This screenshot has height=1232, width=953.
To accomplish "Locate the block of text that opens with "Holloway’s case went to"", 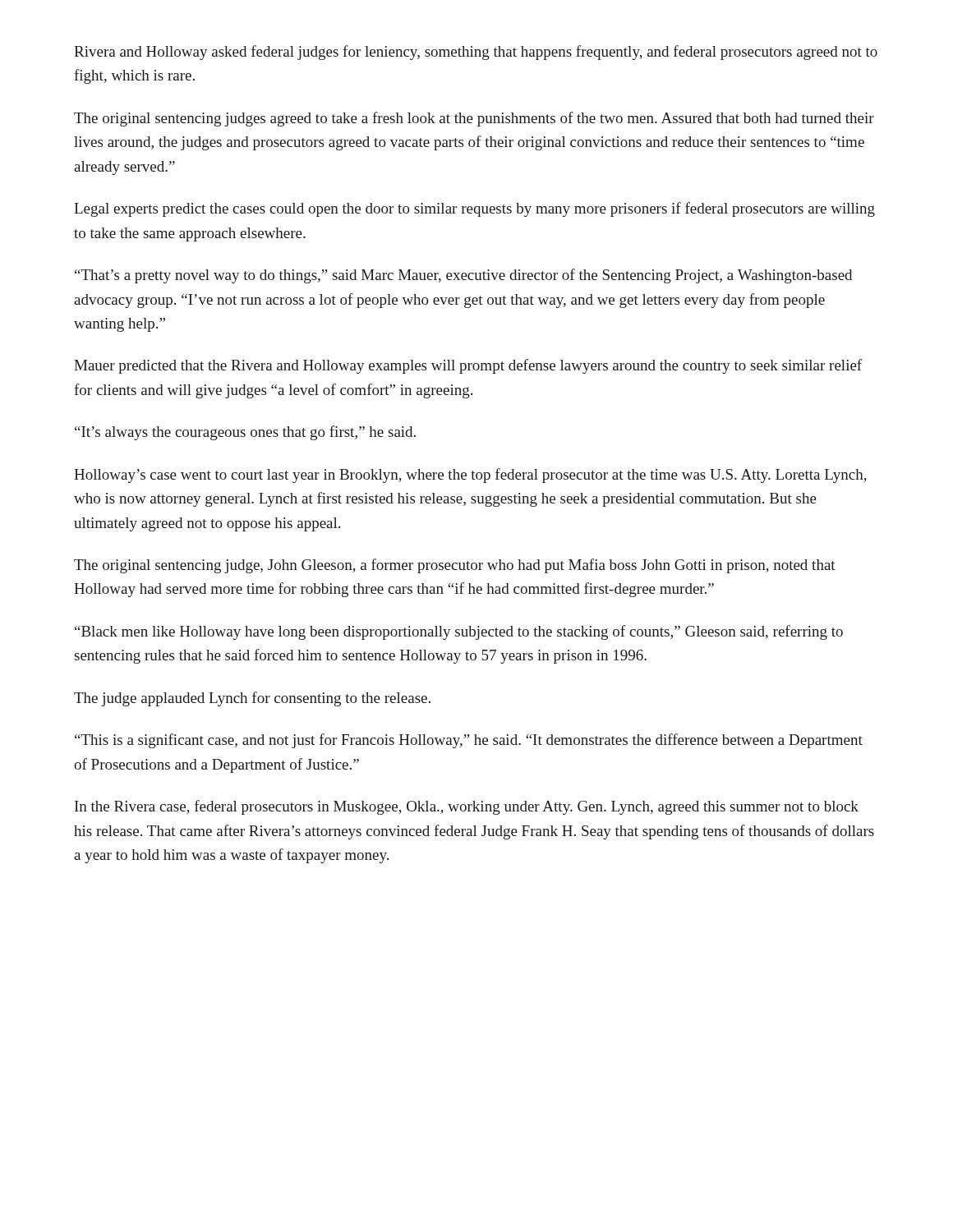I will [x=470, y=498].
